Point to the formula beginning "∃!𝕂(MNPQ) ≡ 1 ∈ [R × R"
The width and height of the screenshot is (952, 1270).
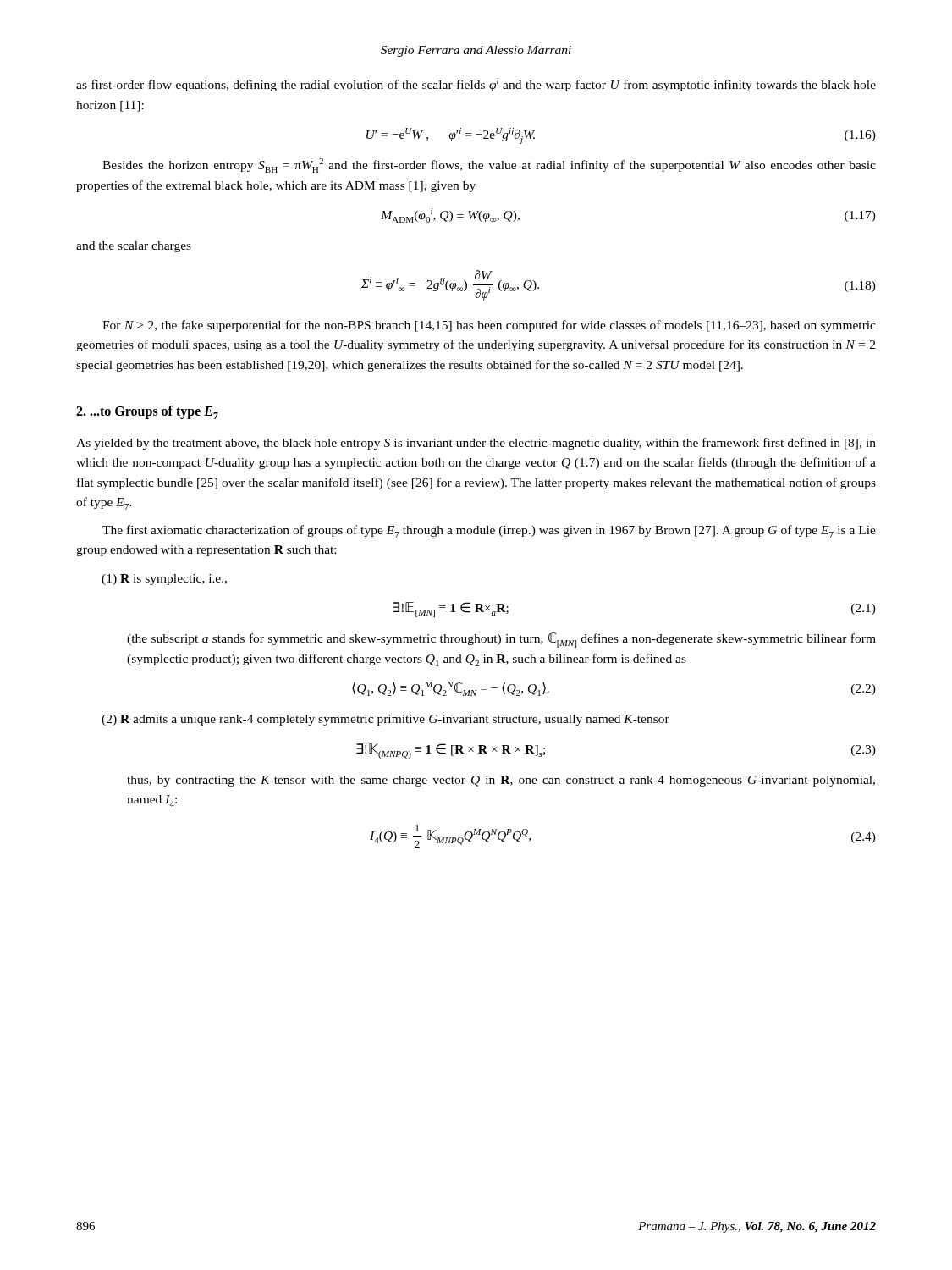(476, 749)
